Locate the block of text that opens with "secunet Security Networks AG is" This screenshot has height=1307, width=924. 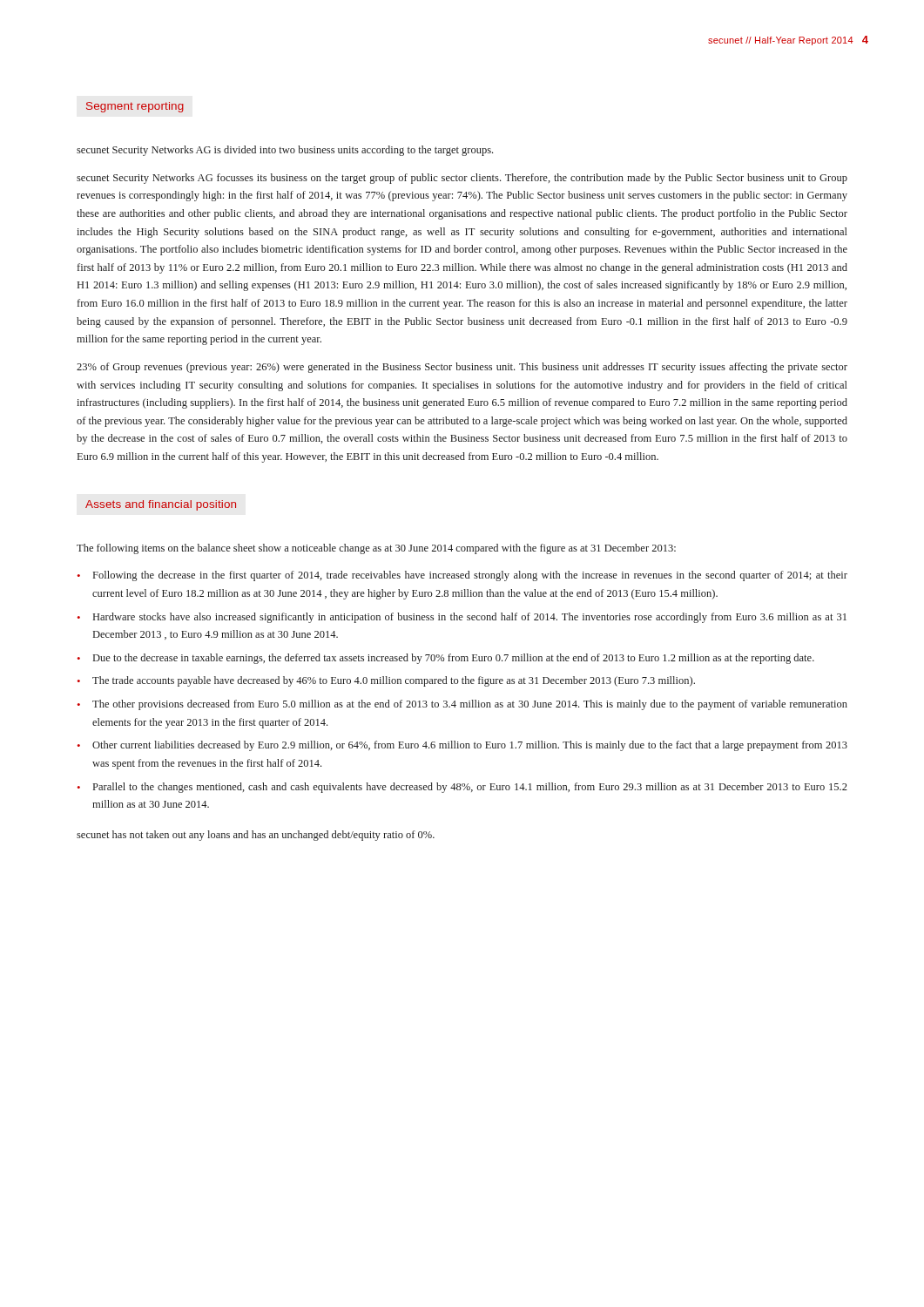285,150
